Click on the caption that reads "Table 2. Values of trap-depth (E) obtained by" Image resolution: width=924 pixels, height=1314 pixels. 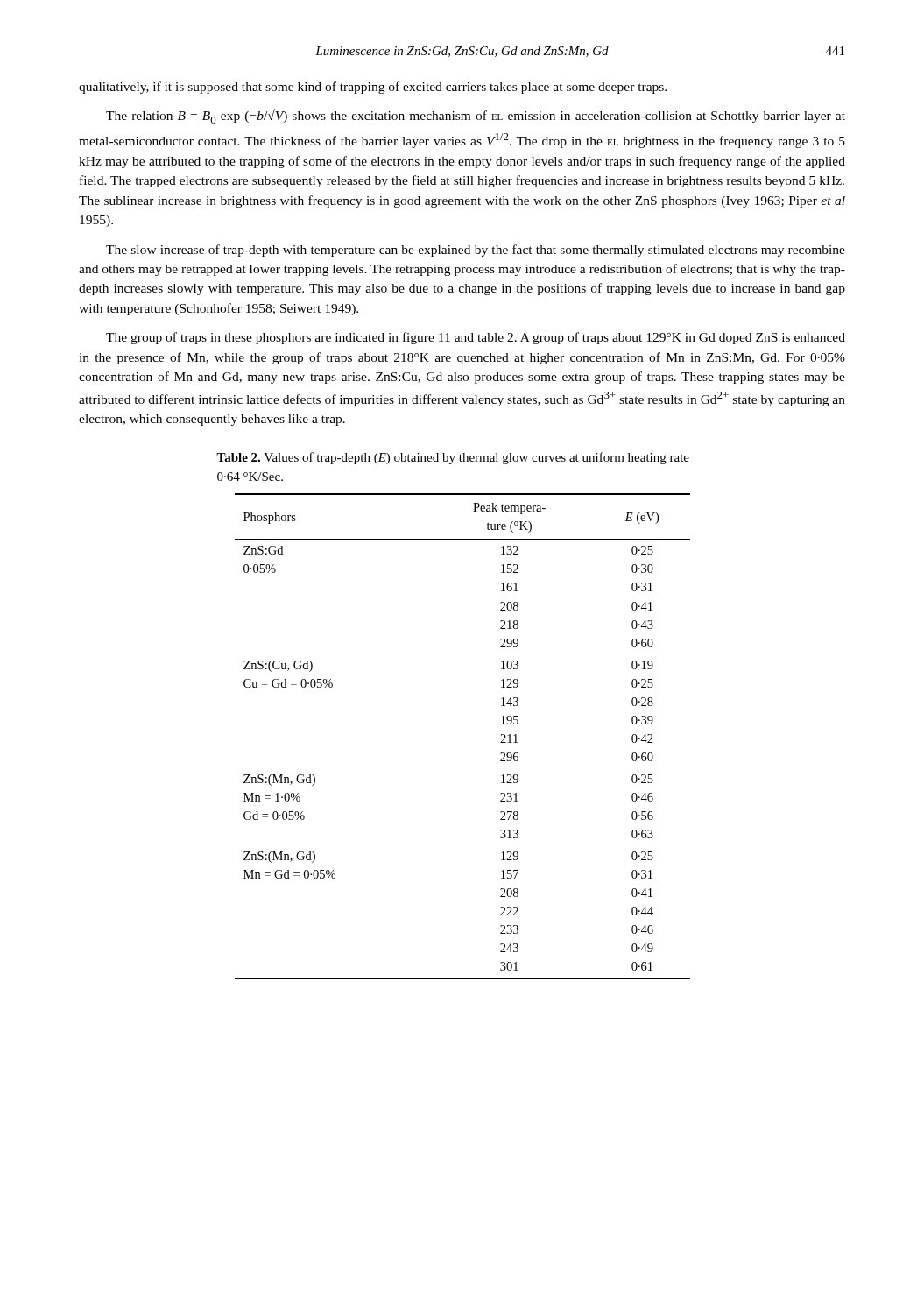(453, 467)
